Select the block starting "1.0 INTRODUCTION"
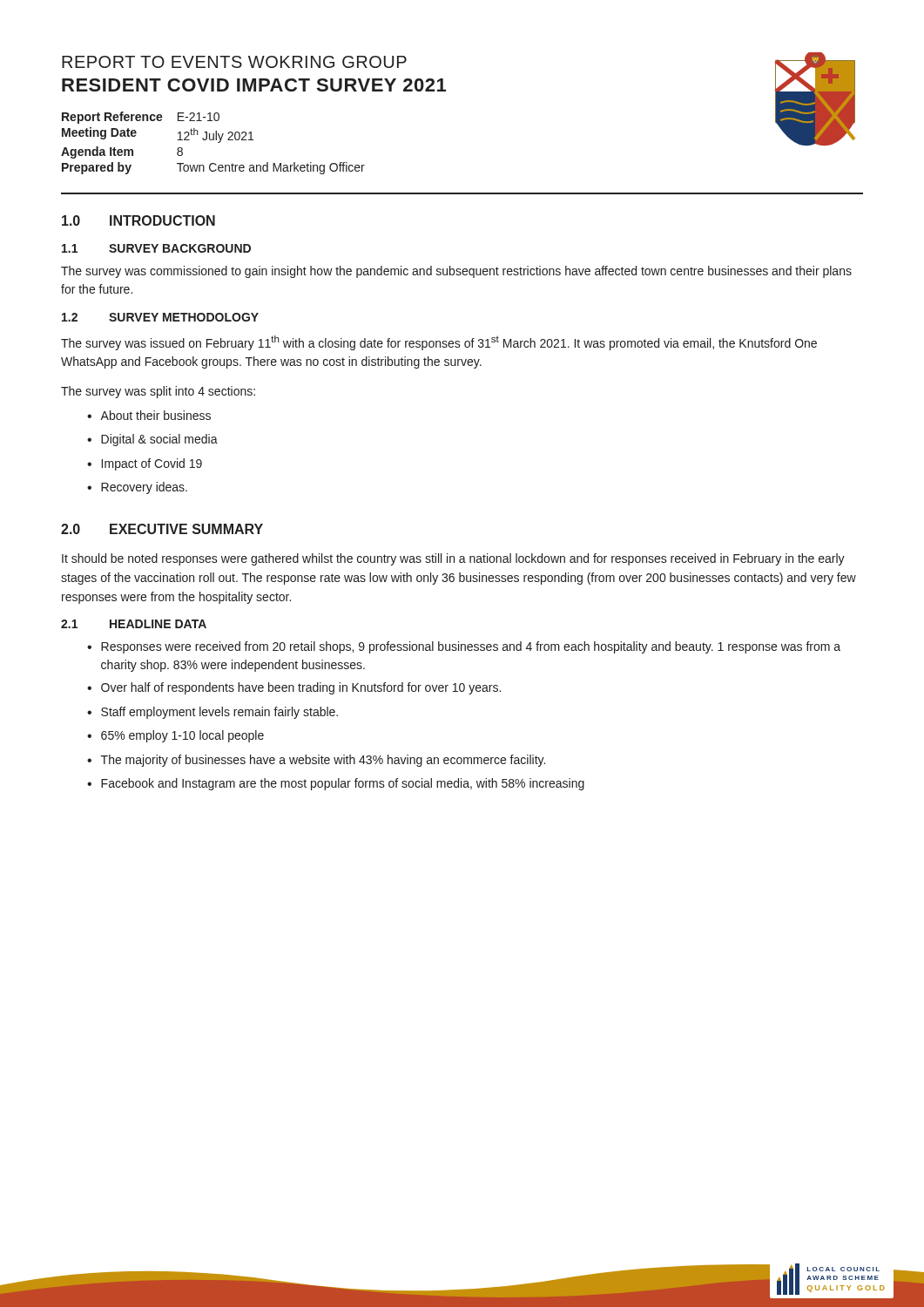Screen dimensions: 1307x924 138,221
